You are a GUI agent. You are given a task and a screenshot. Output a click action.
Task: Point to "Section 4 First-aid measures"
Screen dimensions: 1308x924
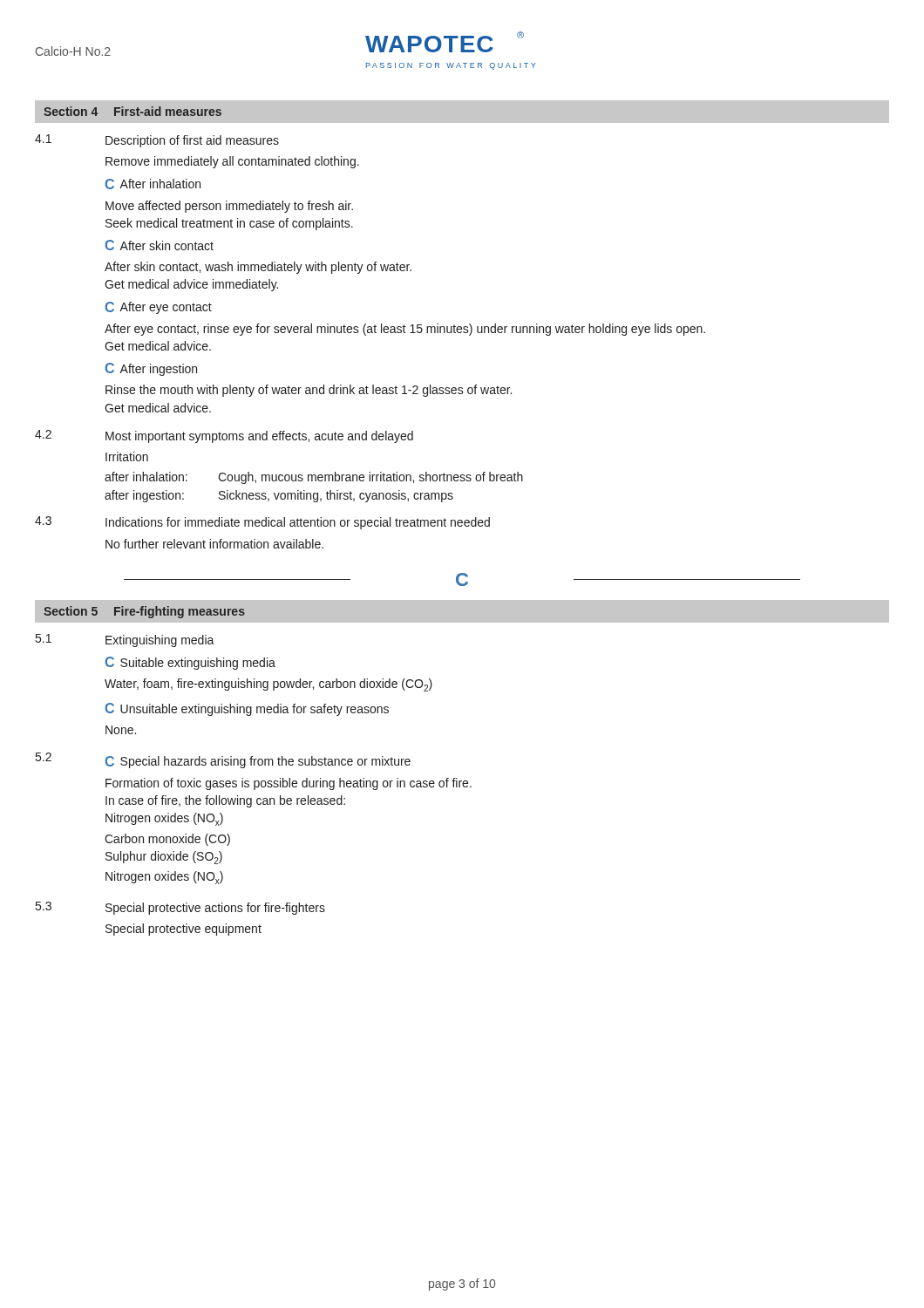(x=133, y=112)
